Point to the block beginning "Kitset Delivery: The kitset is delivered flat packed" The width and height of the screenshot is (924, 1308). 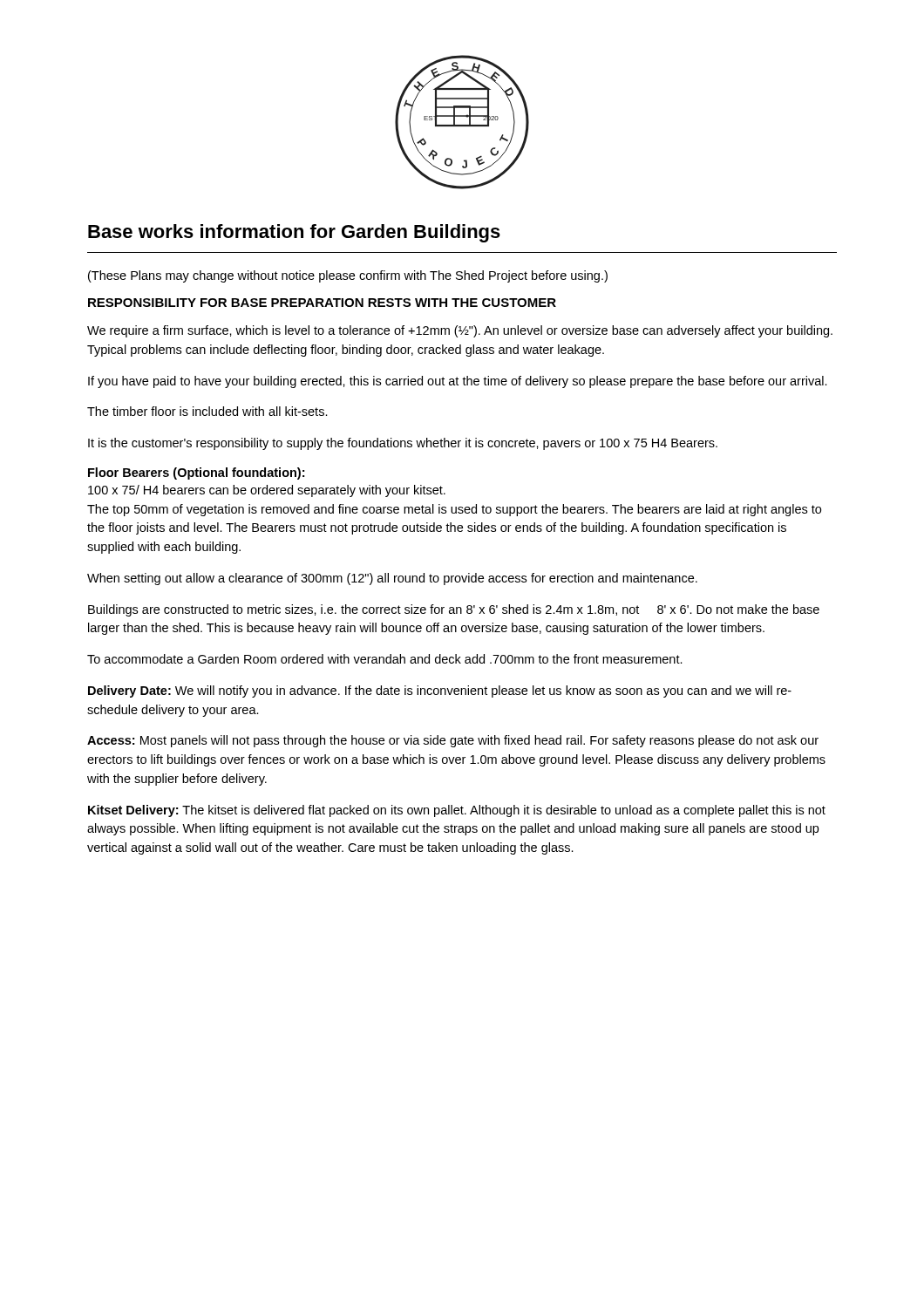pyautogui.click(x=456, y=829)
